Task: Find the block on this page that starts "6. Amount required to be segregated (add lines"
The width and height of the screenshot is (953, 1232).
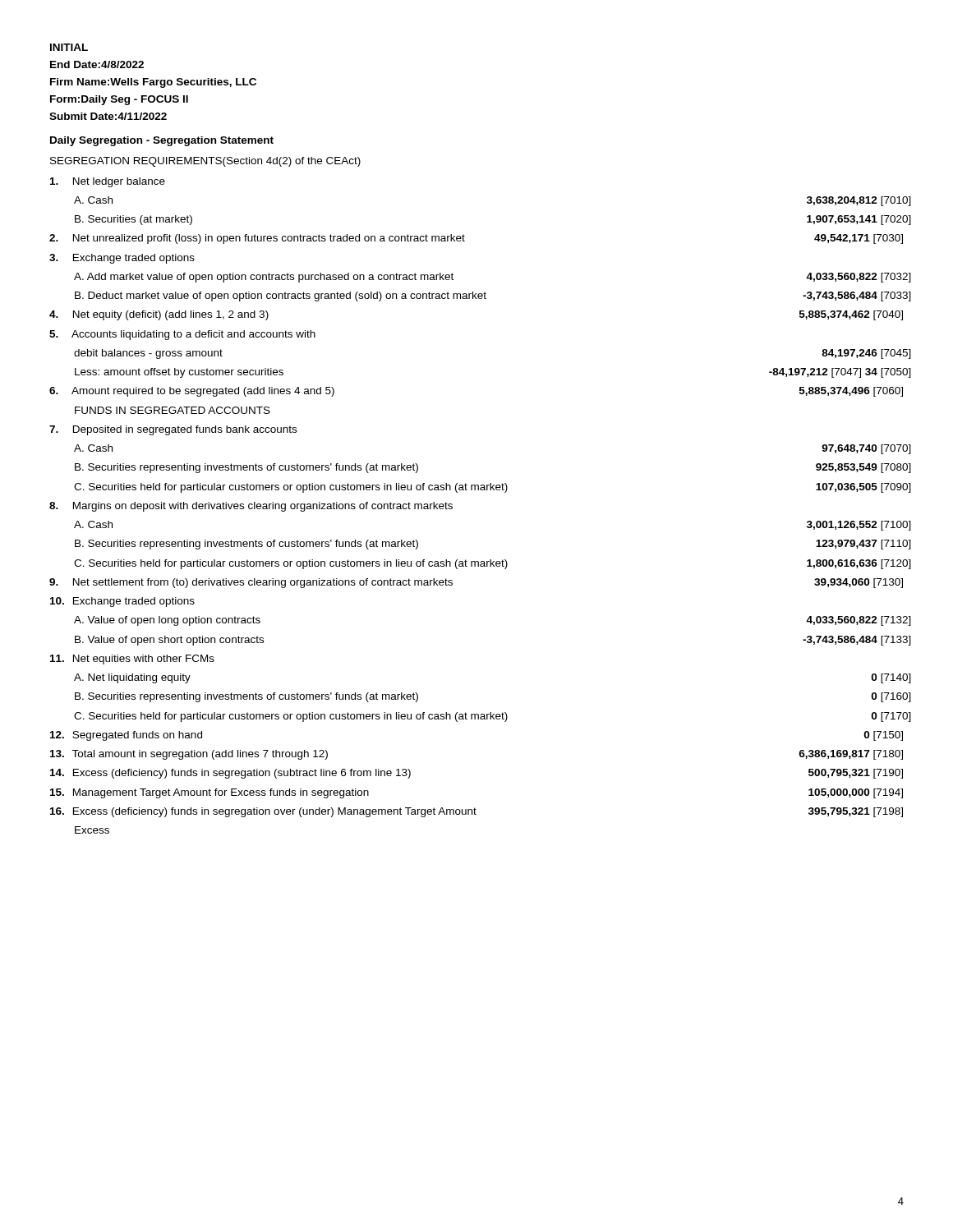Action: [198, 391]
